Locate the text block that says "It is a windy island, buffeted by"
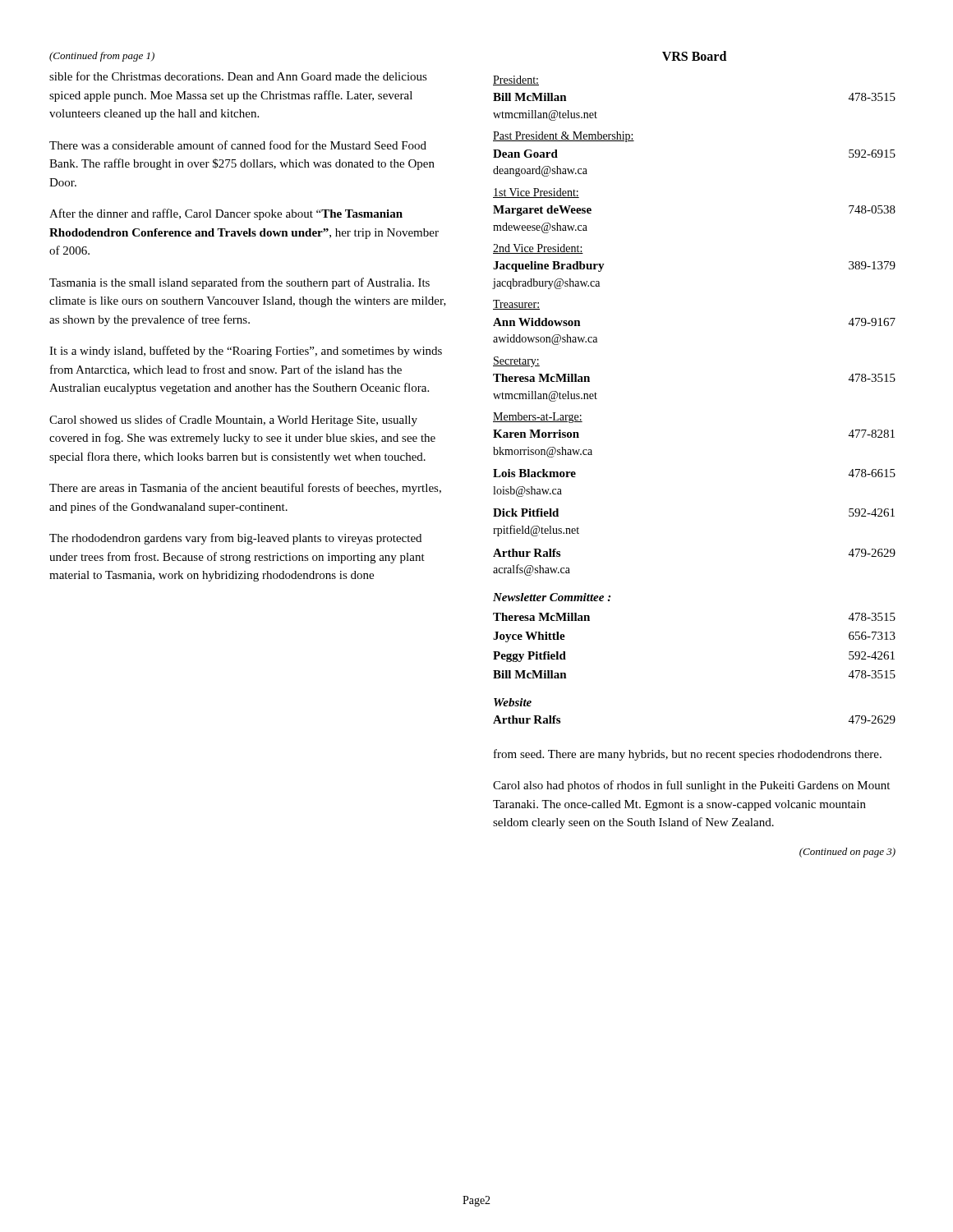 [x=246, y=369]
